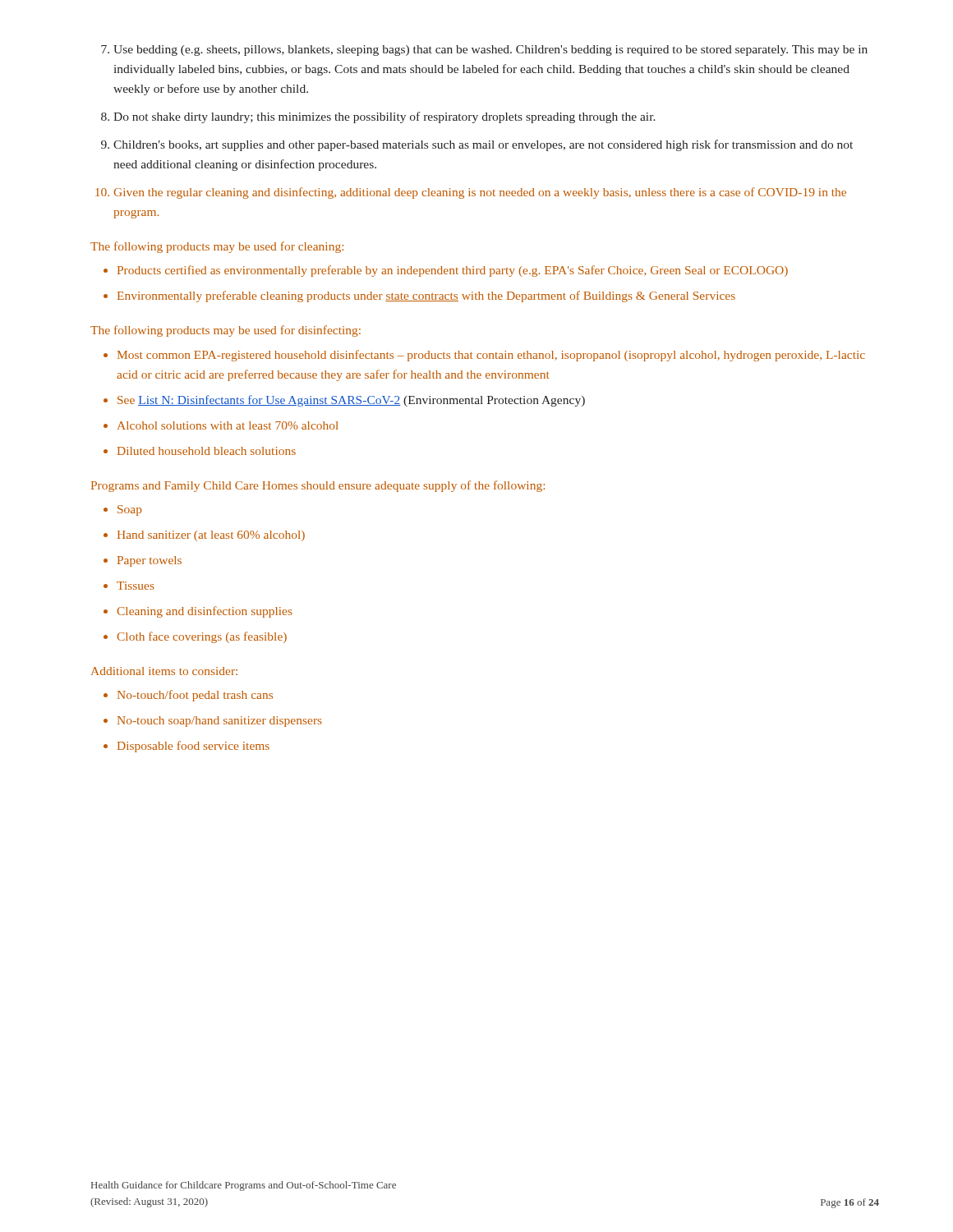Navigate to the text starting "Given the regular cleaning"
The height and width of the screenshot is (1232, 953).
point(496,202)
